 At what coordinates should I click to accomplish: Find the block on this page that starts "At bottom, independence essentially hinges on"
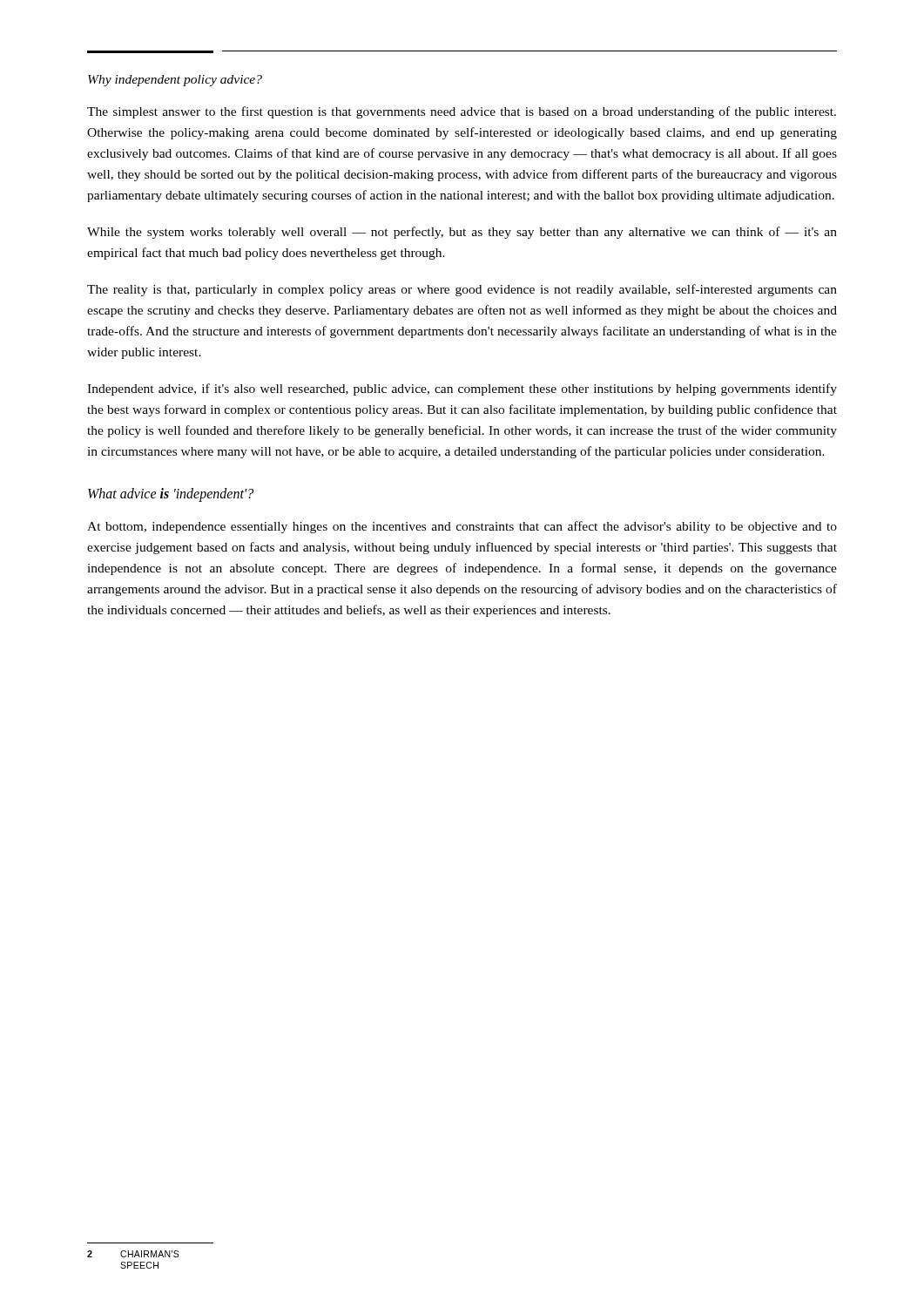point(462,568)
